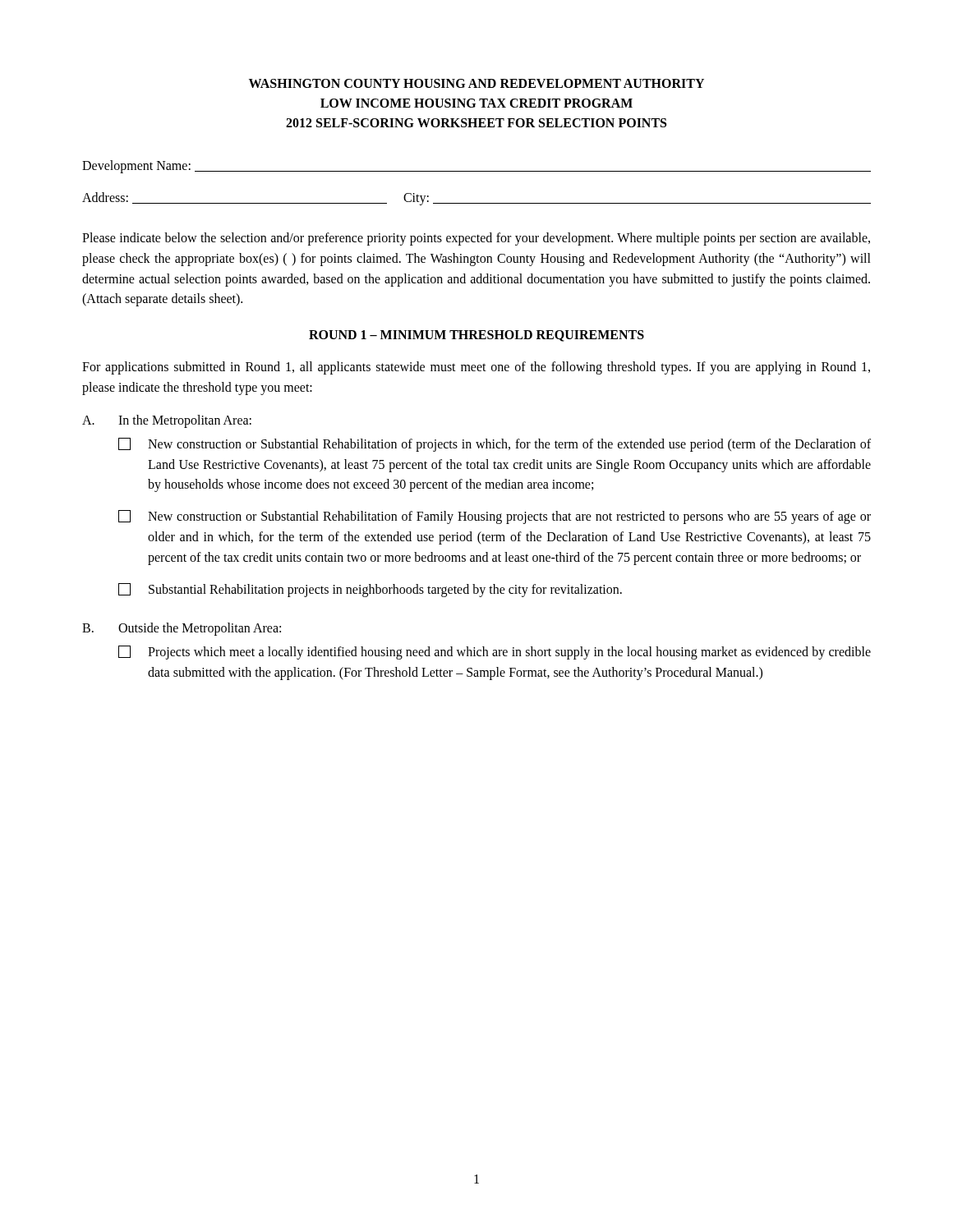Find the text block with the text "For applications submitted in Round"
This screenshot has width=953, height=1232.
(x=476, y=377)
